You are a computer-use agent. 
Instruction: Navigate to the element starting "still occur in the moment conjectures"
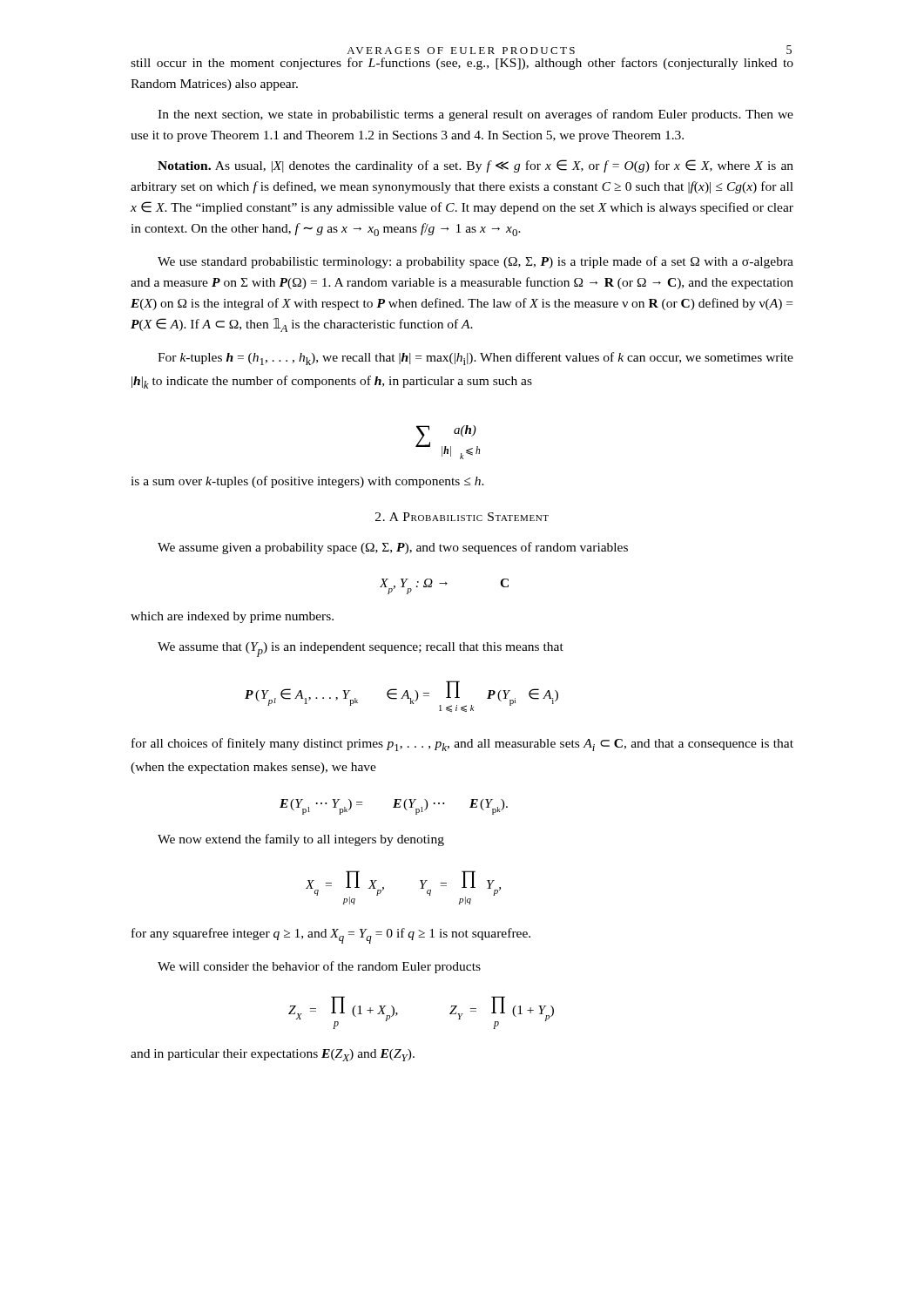coord(462,73)
